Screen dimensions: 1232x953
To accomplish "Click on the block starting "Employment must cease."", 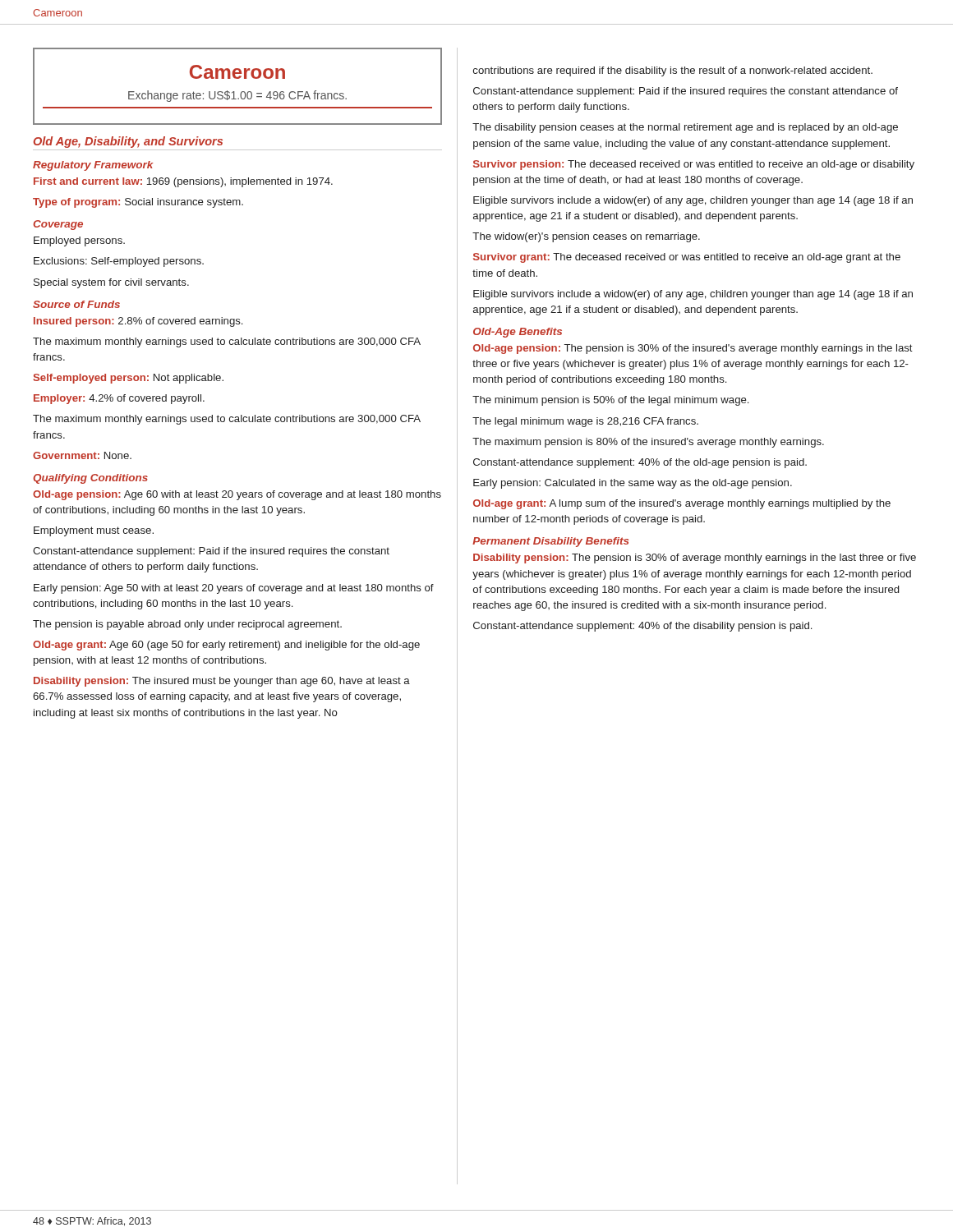I will point(94,530).
